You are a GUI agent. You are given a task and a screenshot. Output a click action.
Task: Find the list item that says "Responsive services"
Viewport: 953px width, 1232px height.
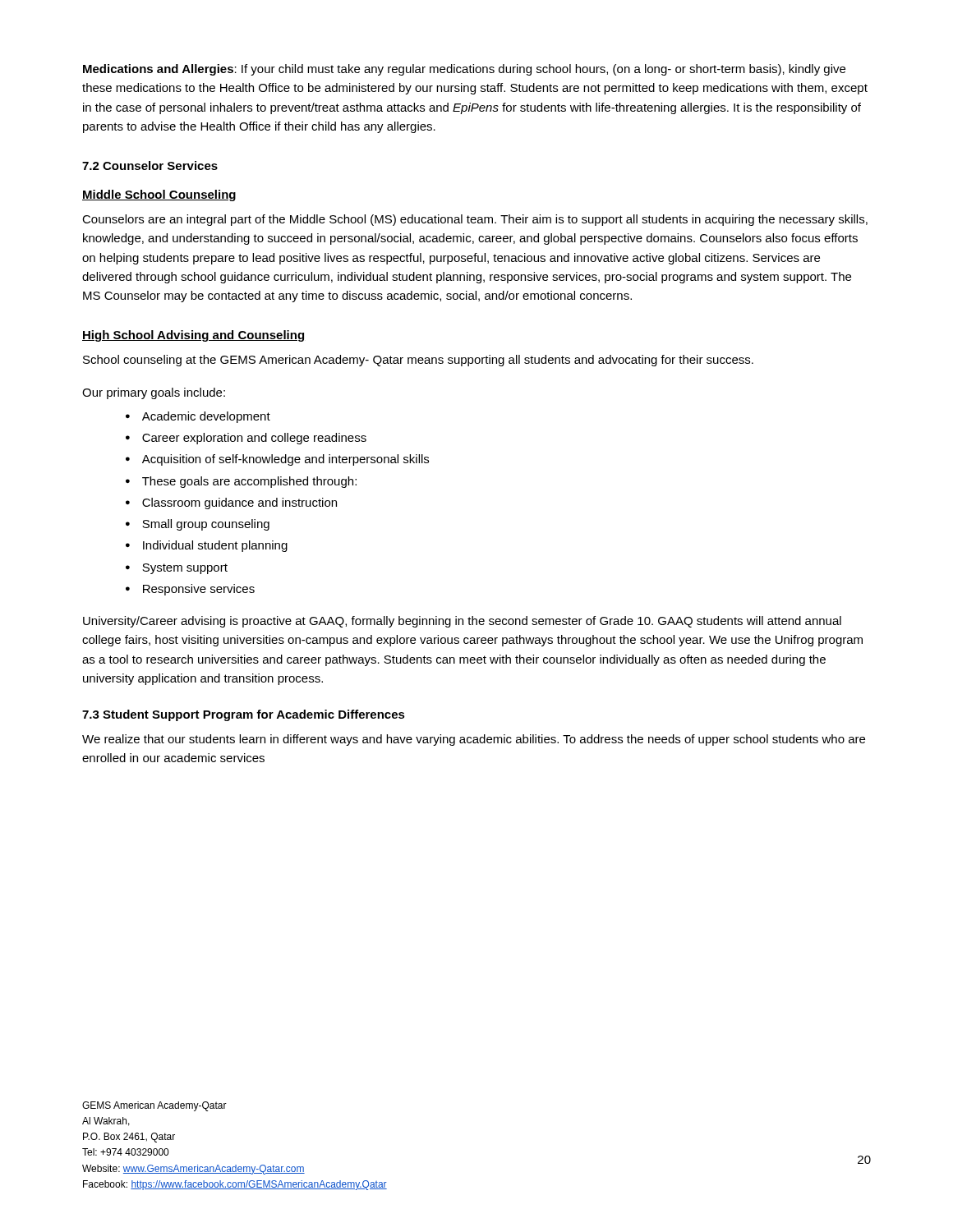(198, 588)
